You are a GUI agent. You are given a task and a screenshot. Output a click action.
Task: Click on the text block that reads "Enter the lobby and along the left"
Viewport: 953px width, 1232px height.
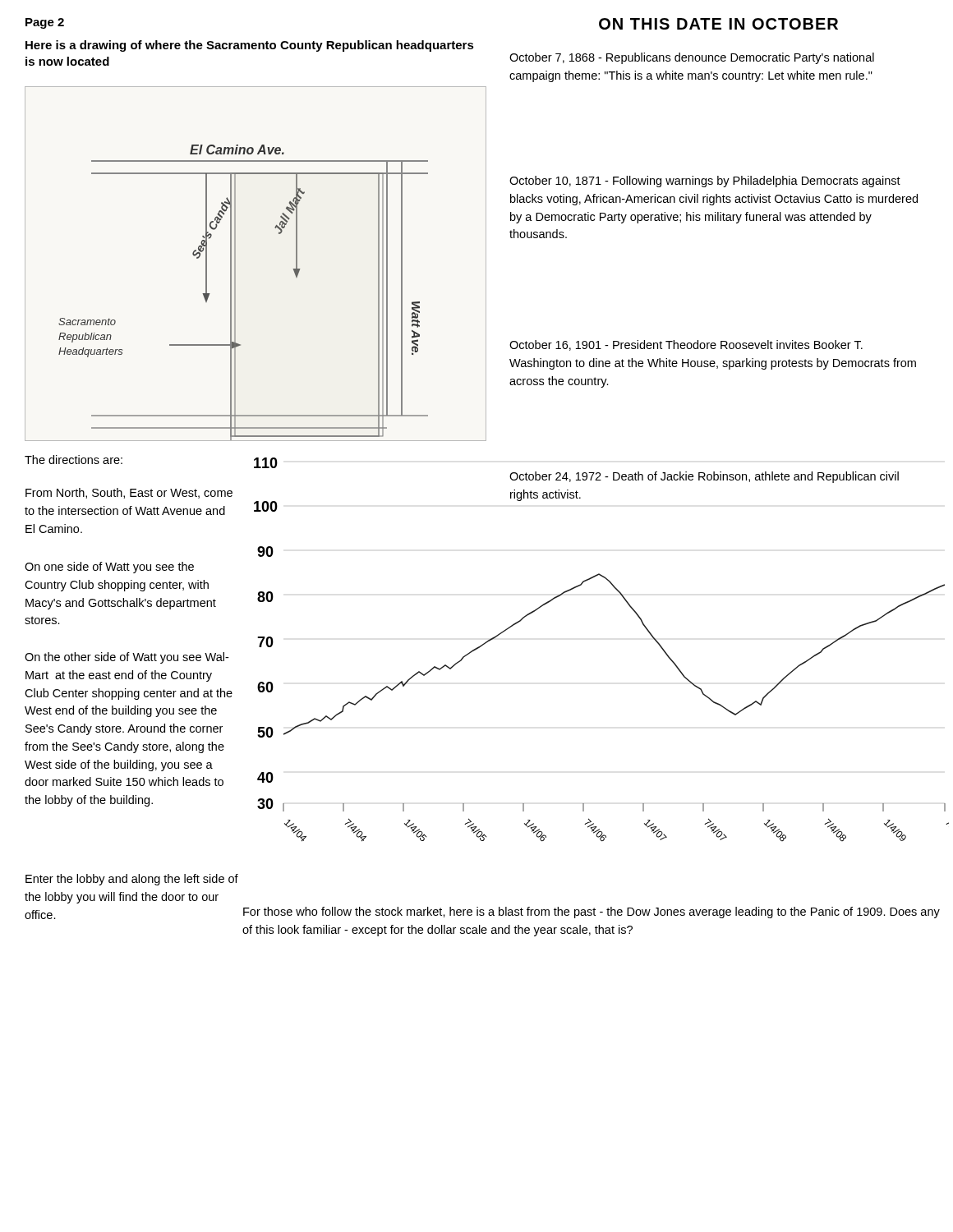[x=131, y=897]
